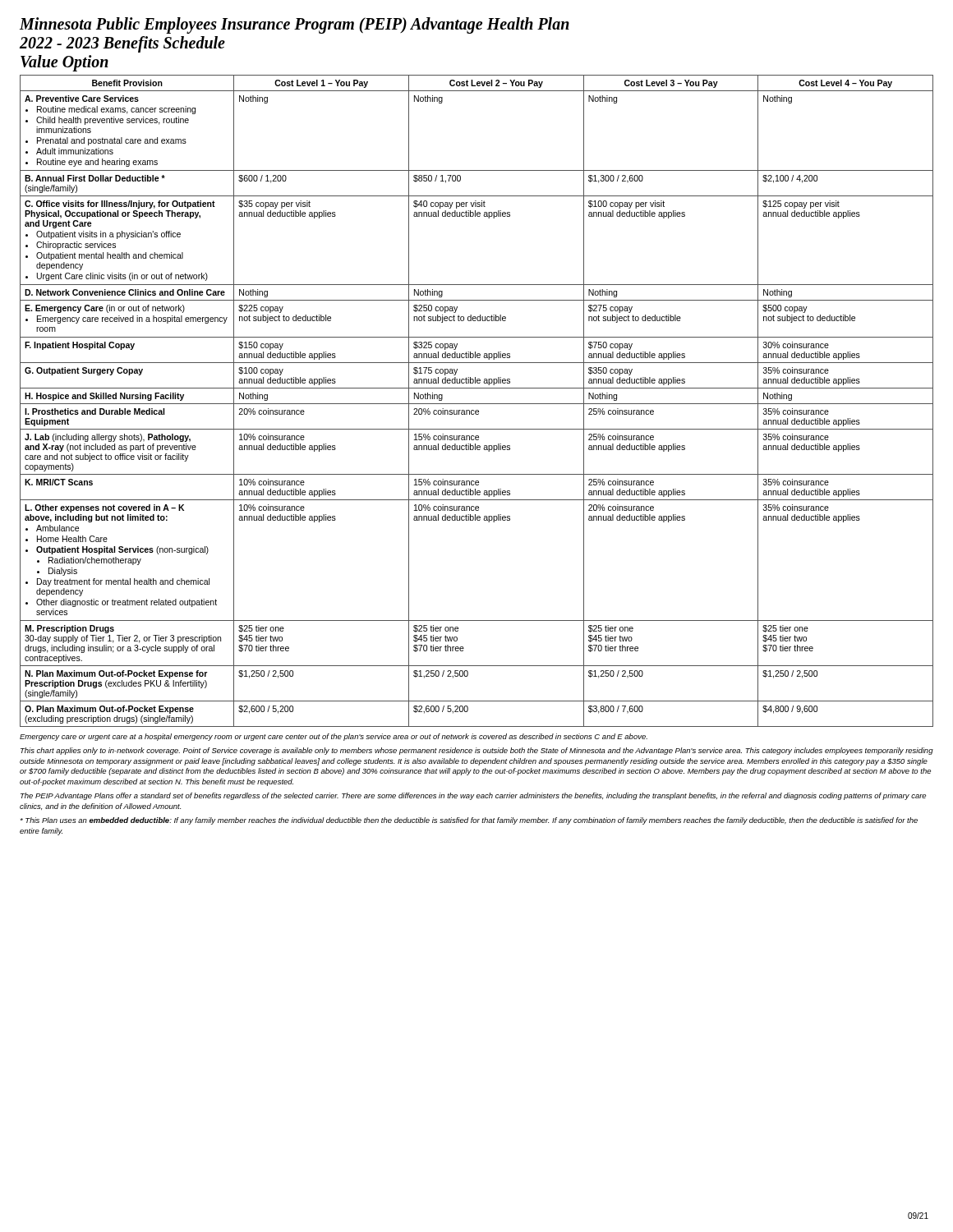
Task: Locate the footnote that says "Emergency care or urgent care at"
Action: click(476, 737)
